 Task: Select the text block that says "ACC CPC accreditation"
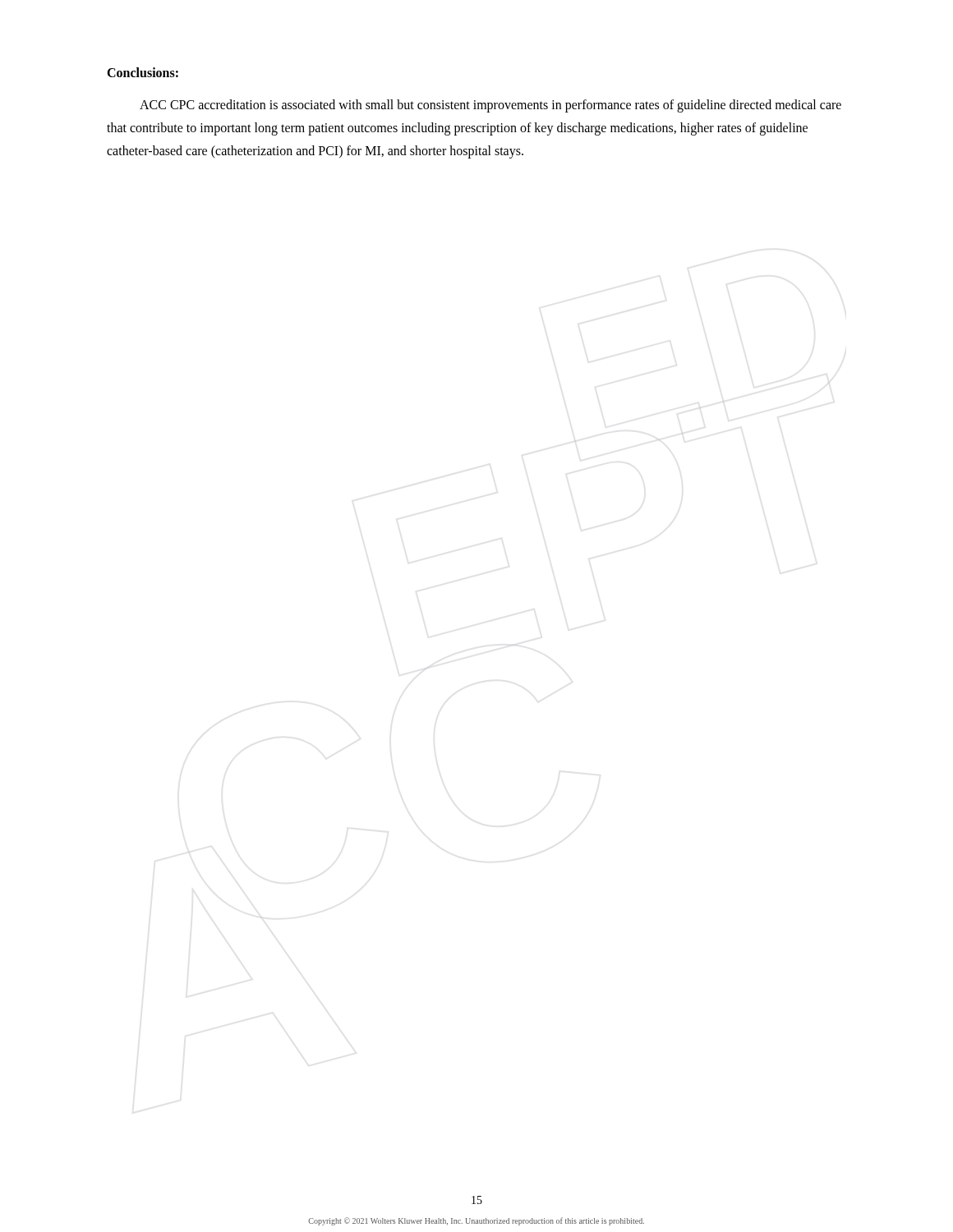pos(476,128)
